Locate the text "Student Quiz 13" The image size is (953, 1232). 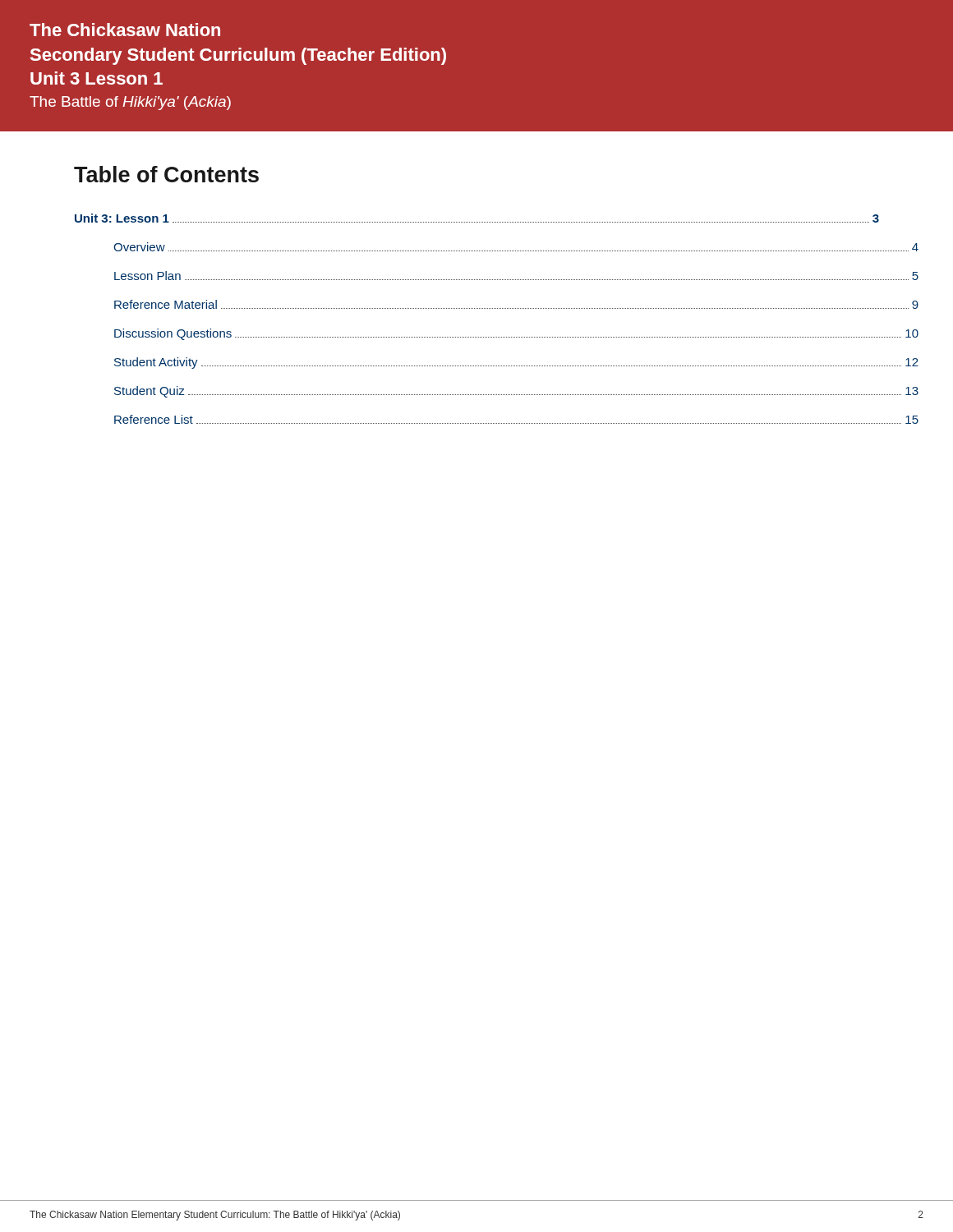516,390
